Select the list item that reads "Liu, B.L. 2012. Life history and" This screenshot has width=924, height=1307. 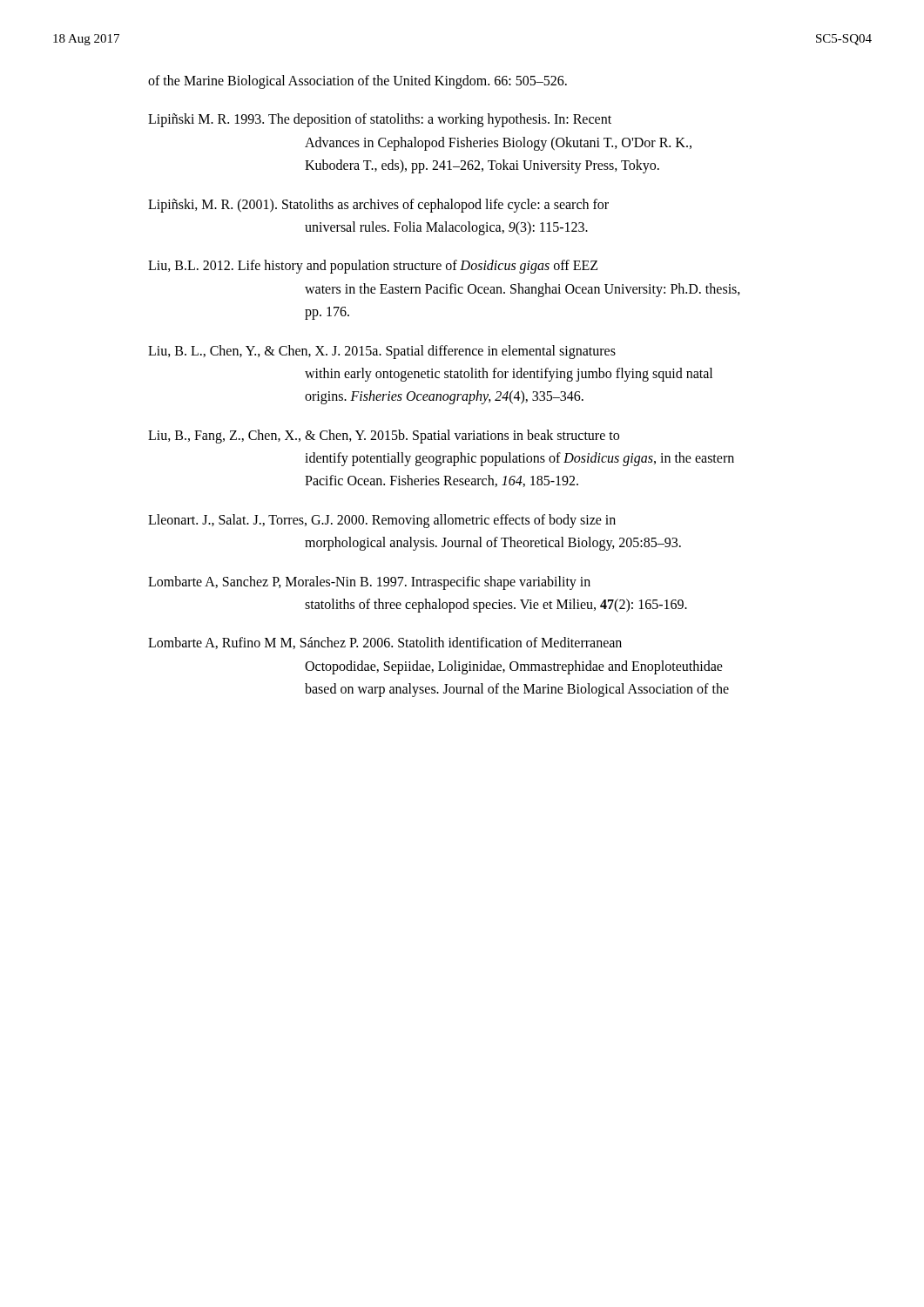[x=492, y=291]
